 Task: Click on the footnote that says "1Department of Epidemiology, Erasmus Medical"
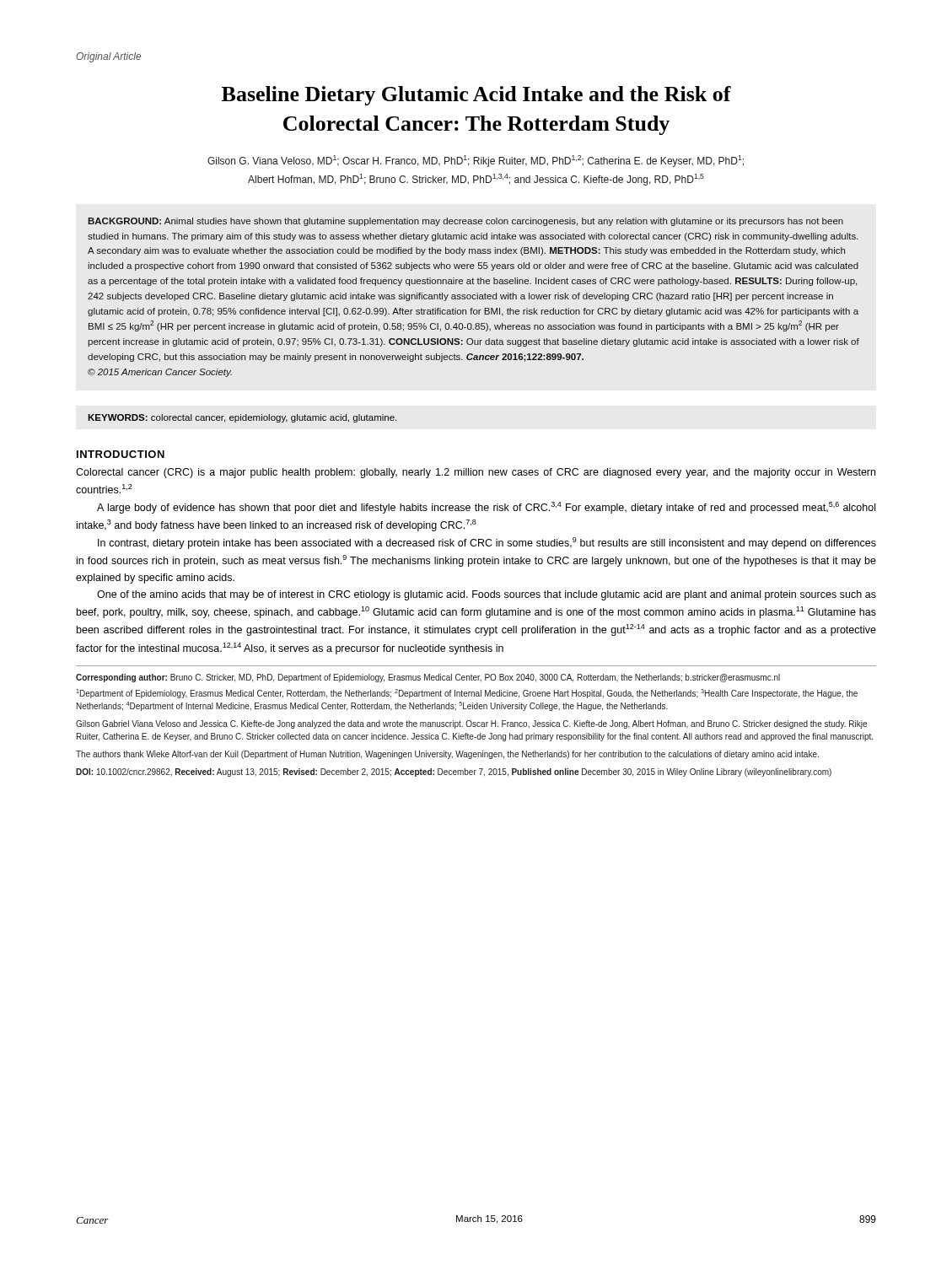(x=467, y=699)
